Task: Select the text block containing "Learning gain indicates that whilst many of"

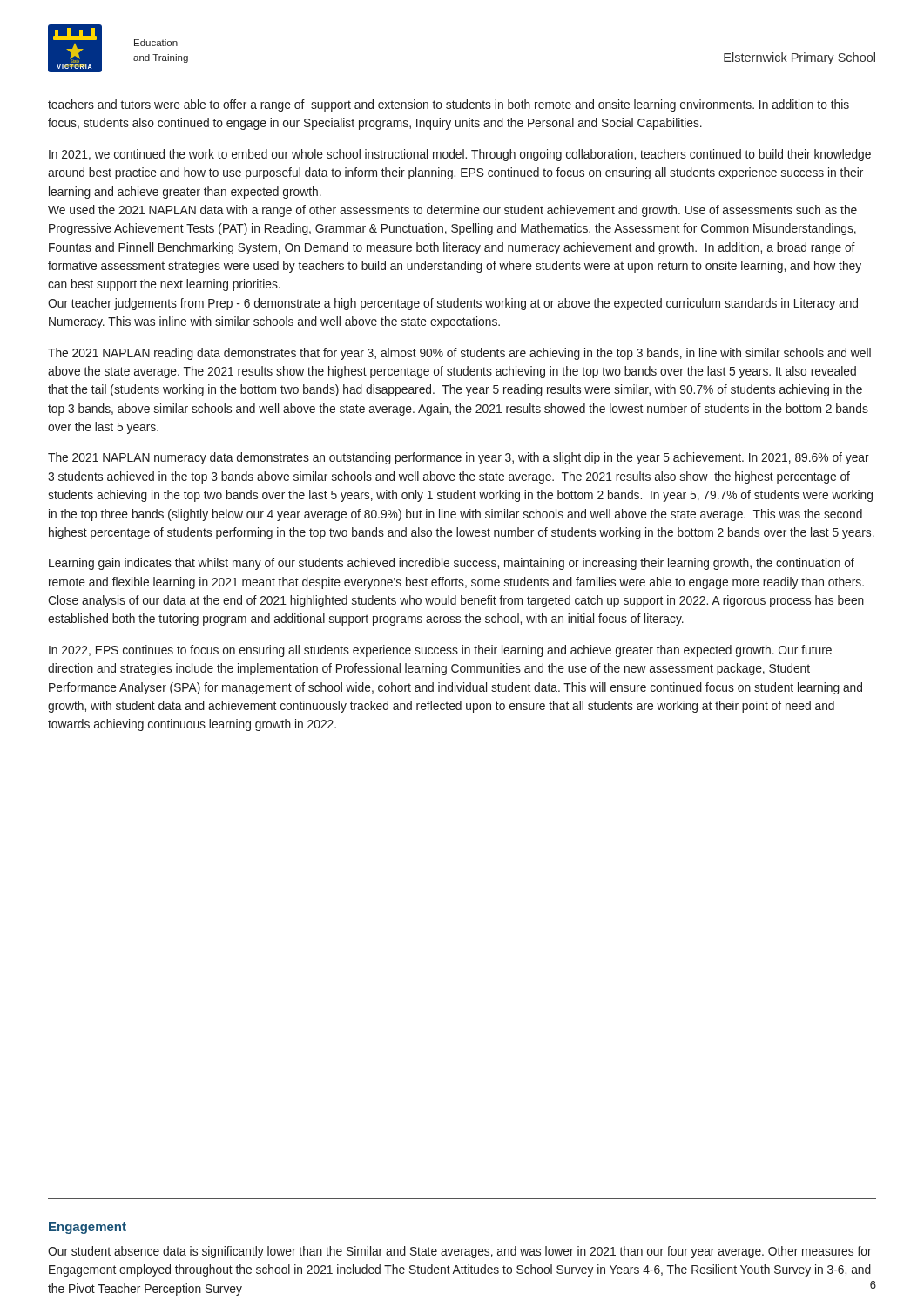Action: click(x=456, y=591)
